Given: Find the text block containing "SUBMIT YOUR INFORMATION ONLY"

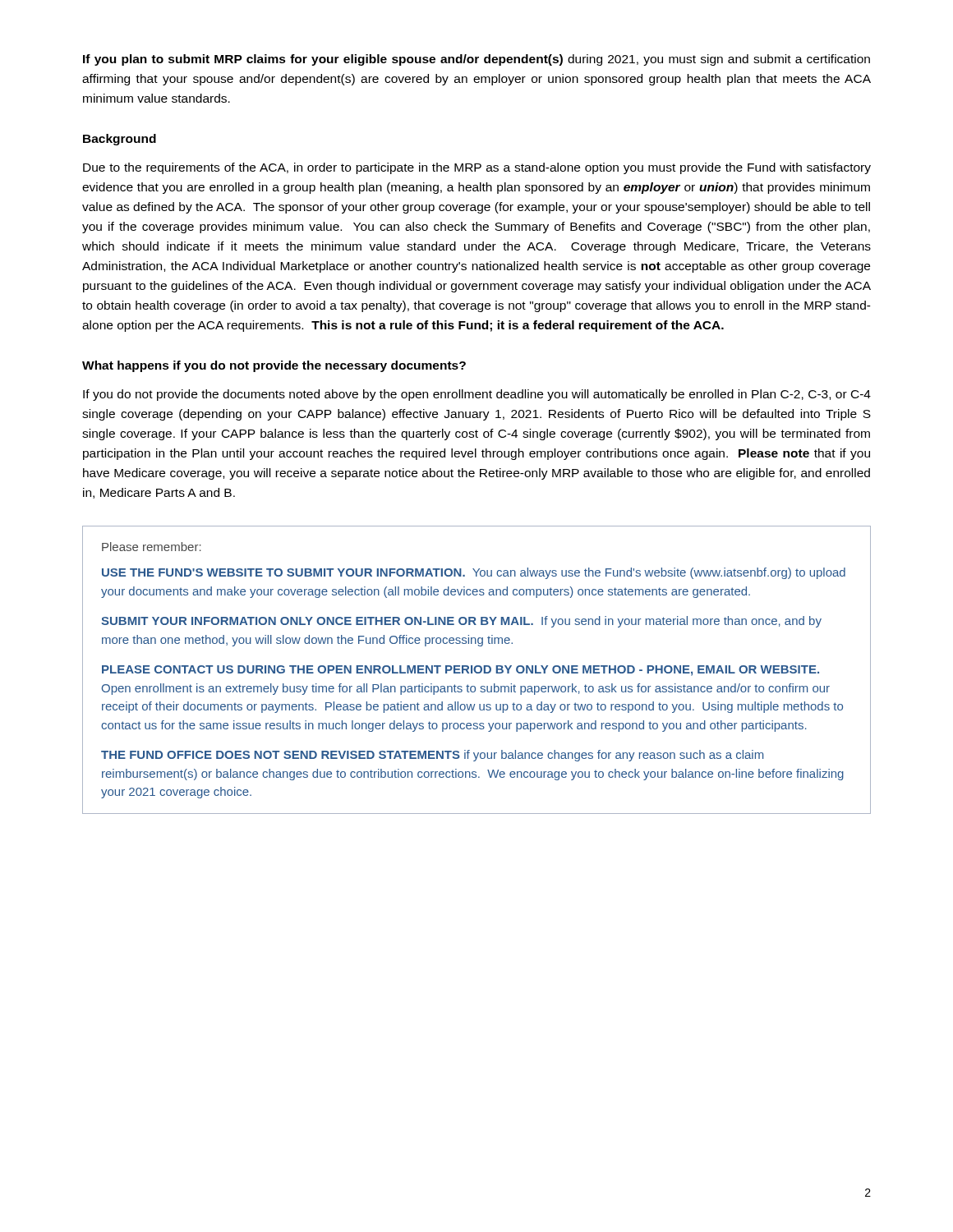Looking at the screenshot, I should tap(461, 630).
